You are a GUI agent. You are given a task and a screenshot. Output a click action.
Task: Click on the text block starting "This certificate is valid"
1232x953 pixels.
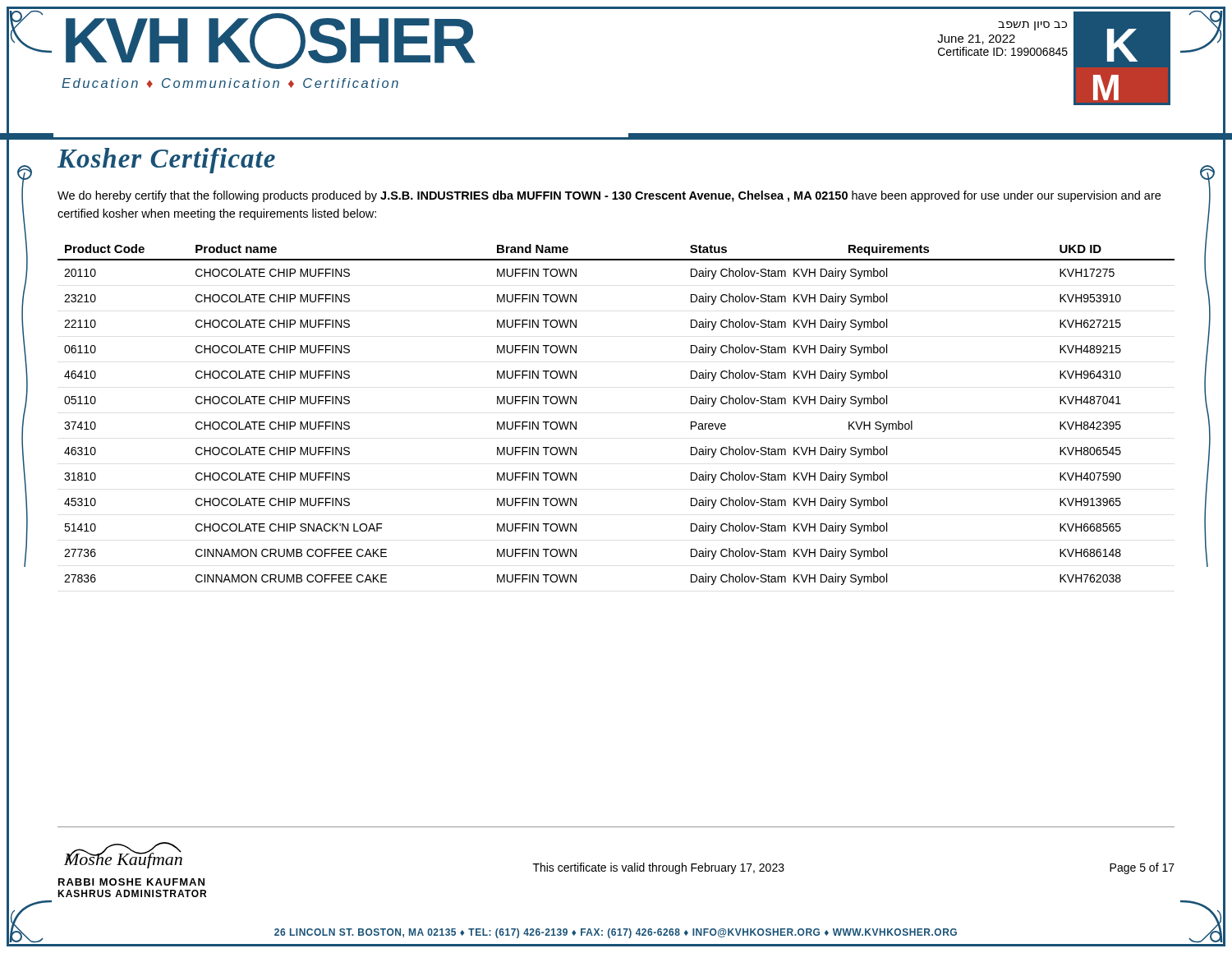coord(658,868)
